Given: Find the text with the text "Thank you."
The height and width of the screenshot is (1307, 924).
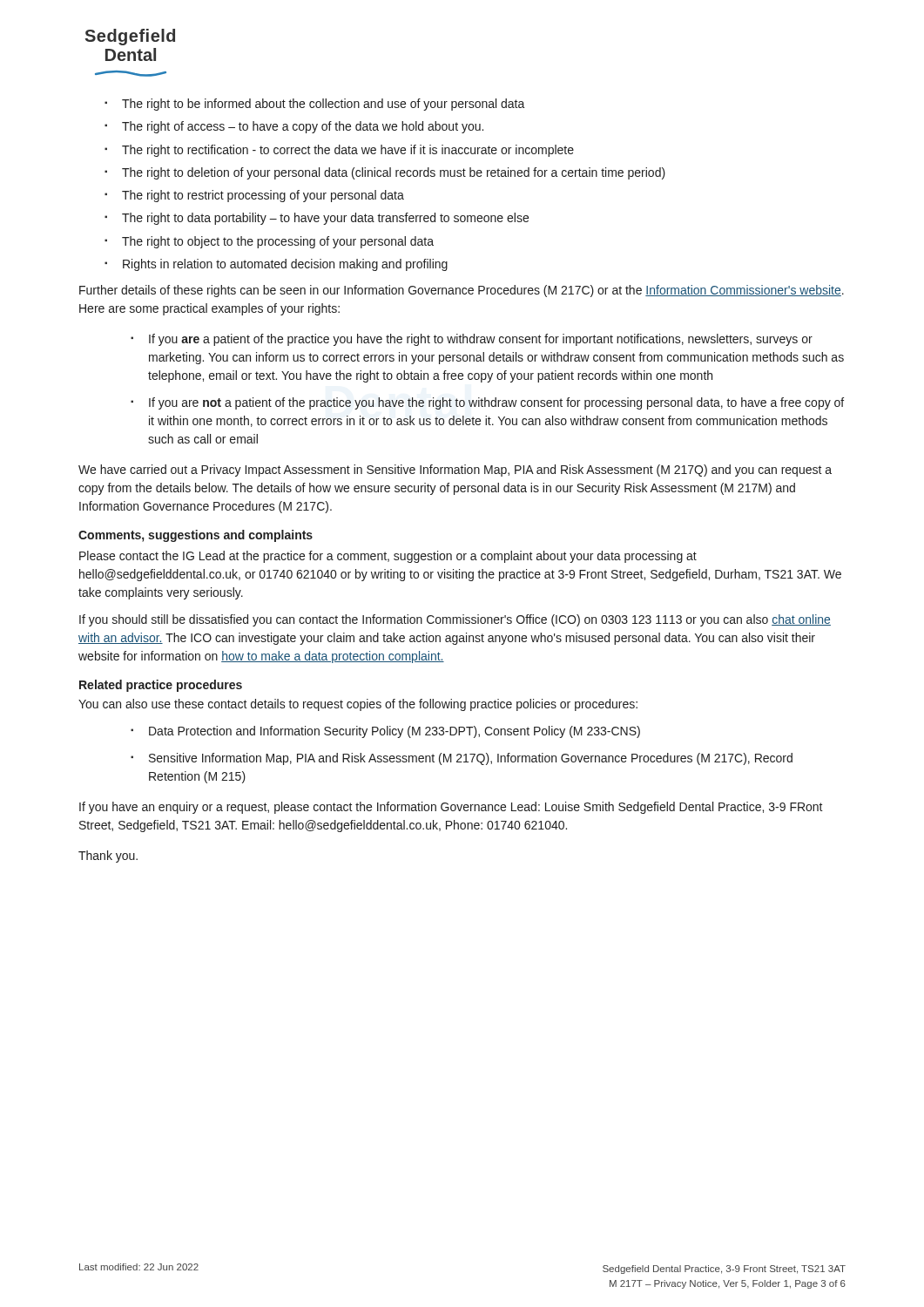Looking at the screenshot, I should (109, 856).
